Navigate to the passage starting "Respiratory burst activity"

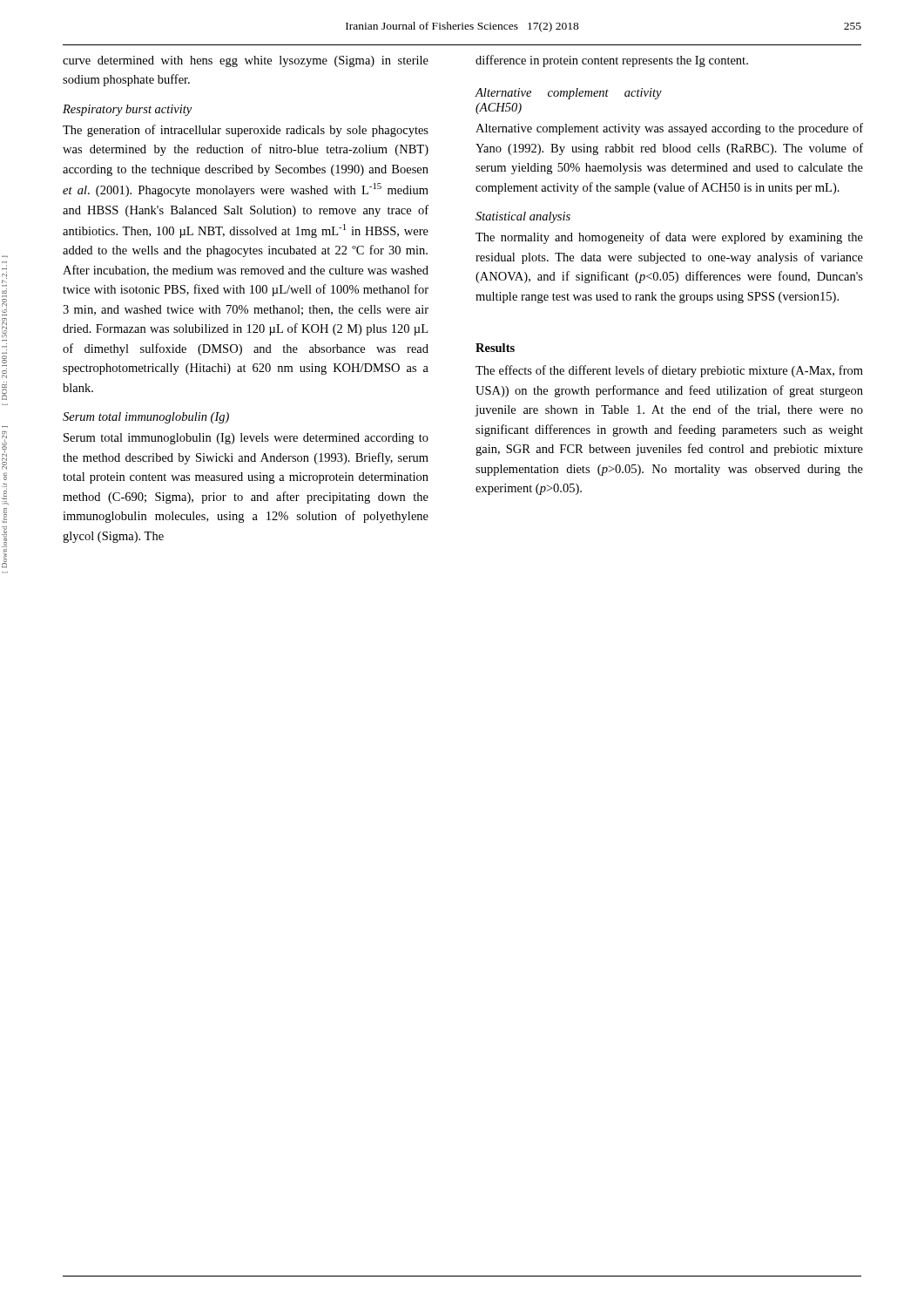coord(127,109)
